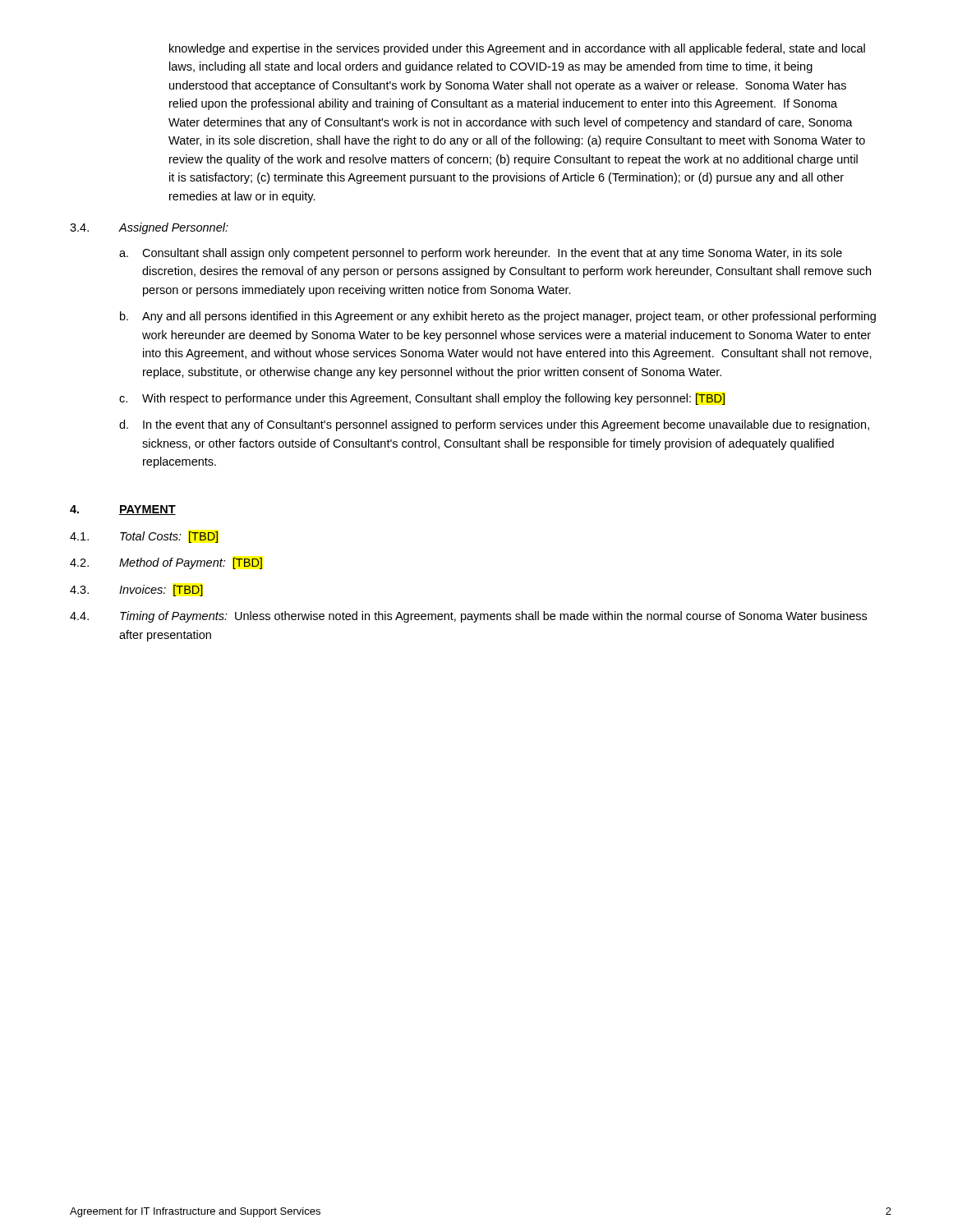Locate the list item containing "c. With respect to"
This screenshot has width=953, height=1232.
click(x=505, y=399)
